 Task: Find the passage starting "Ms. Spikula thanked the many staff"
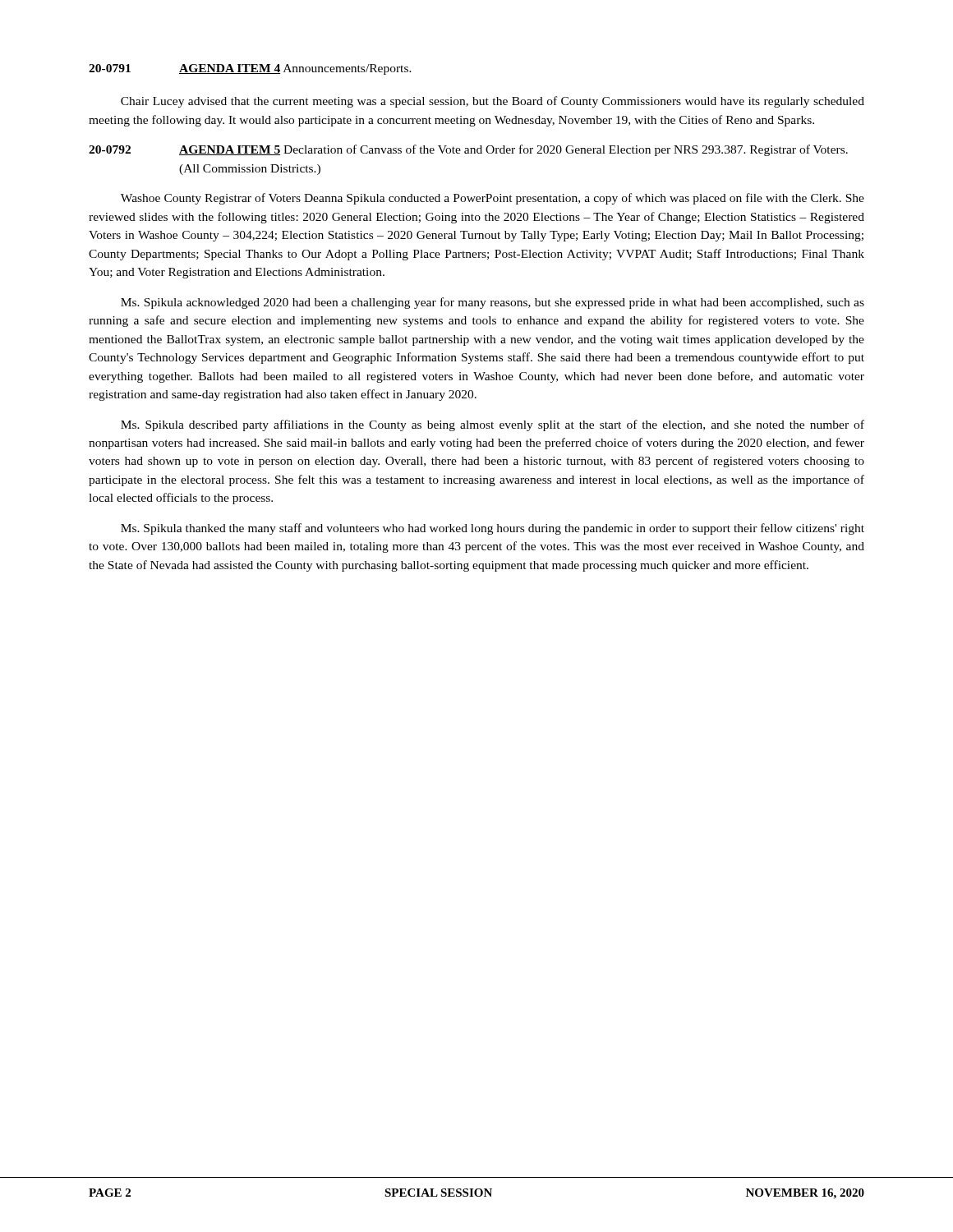point(476,546)
